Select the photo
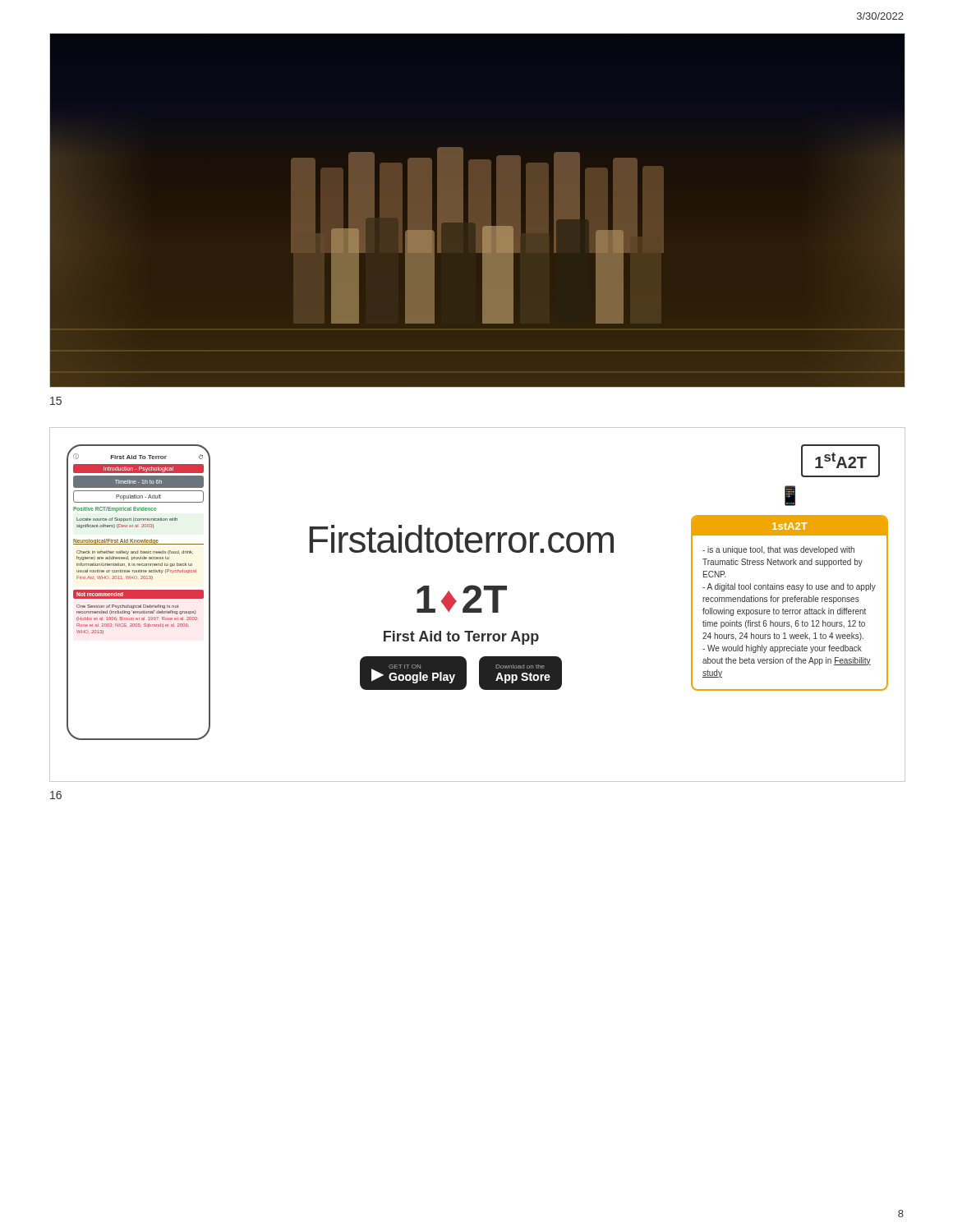953x1232 pixels. [x=477, y=210]
